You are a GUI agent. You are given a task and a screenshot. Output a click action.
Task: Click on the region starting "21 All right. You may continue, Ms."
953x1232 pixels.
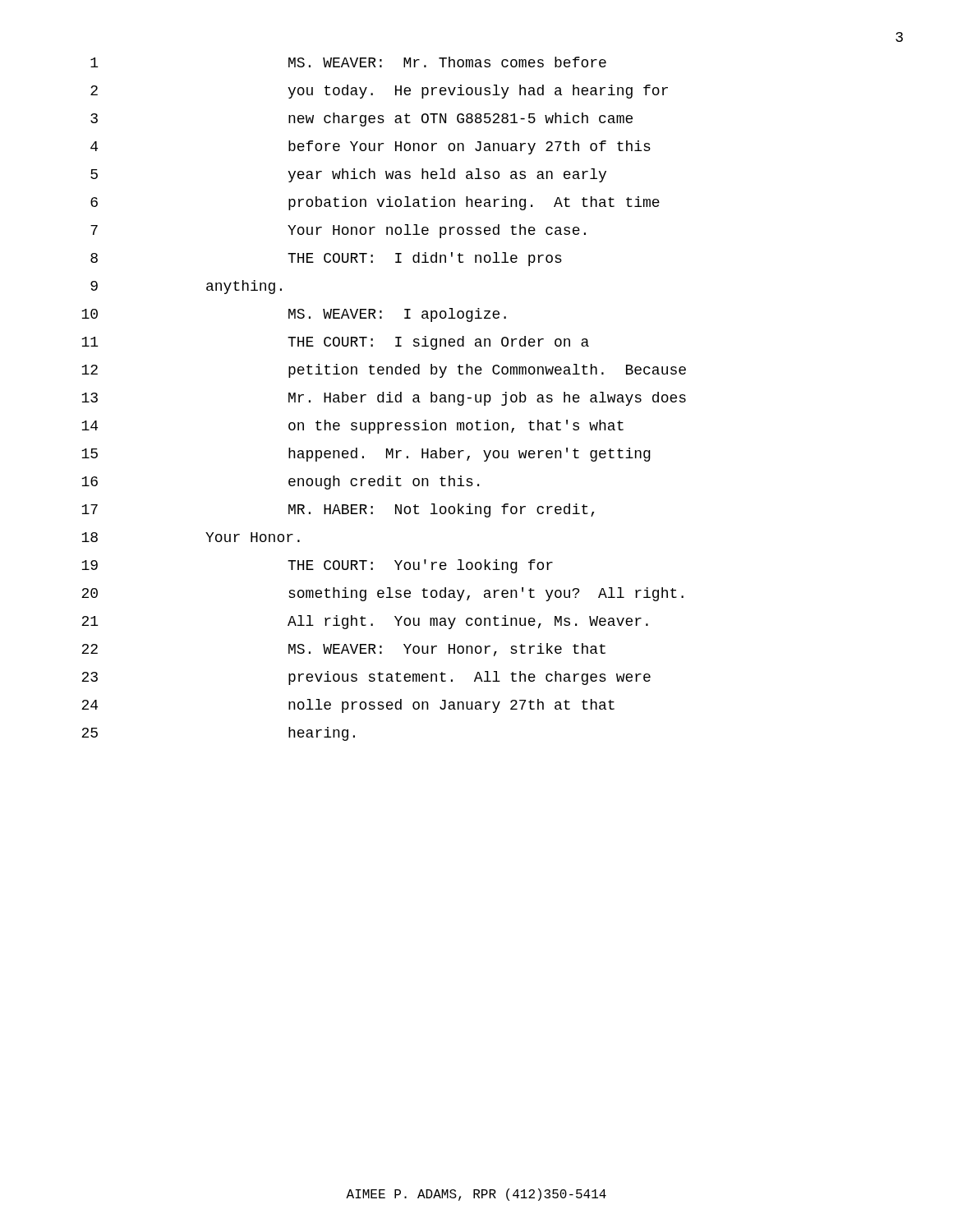coord(485,622)
